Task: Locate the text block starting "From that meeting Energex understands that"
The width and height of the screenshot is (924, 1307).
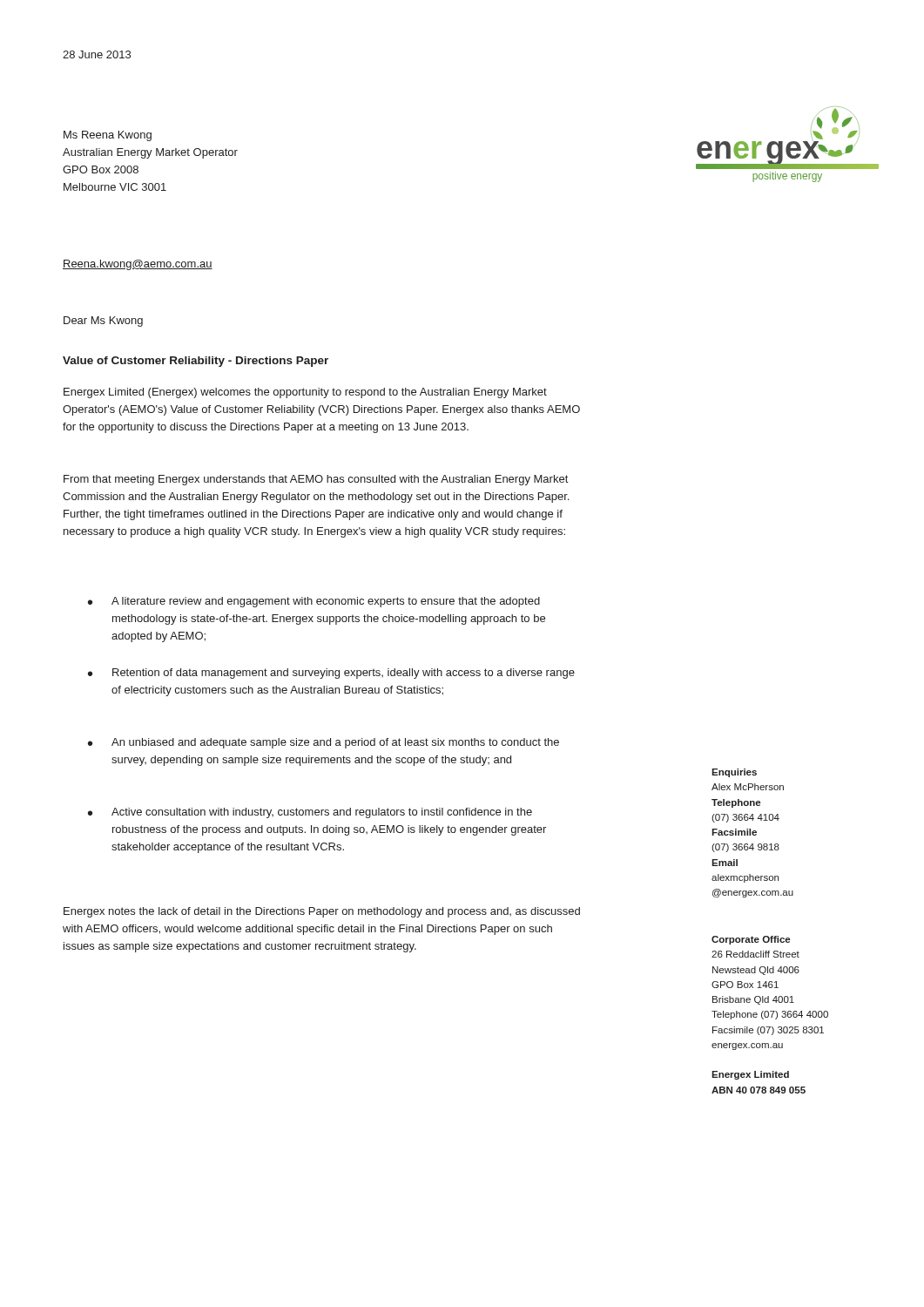Action: [316, 505]
